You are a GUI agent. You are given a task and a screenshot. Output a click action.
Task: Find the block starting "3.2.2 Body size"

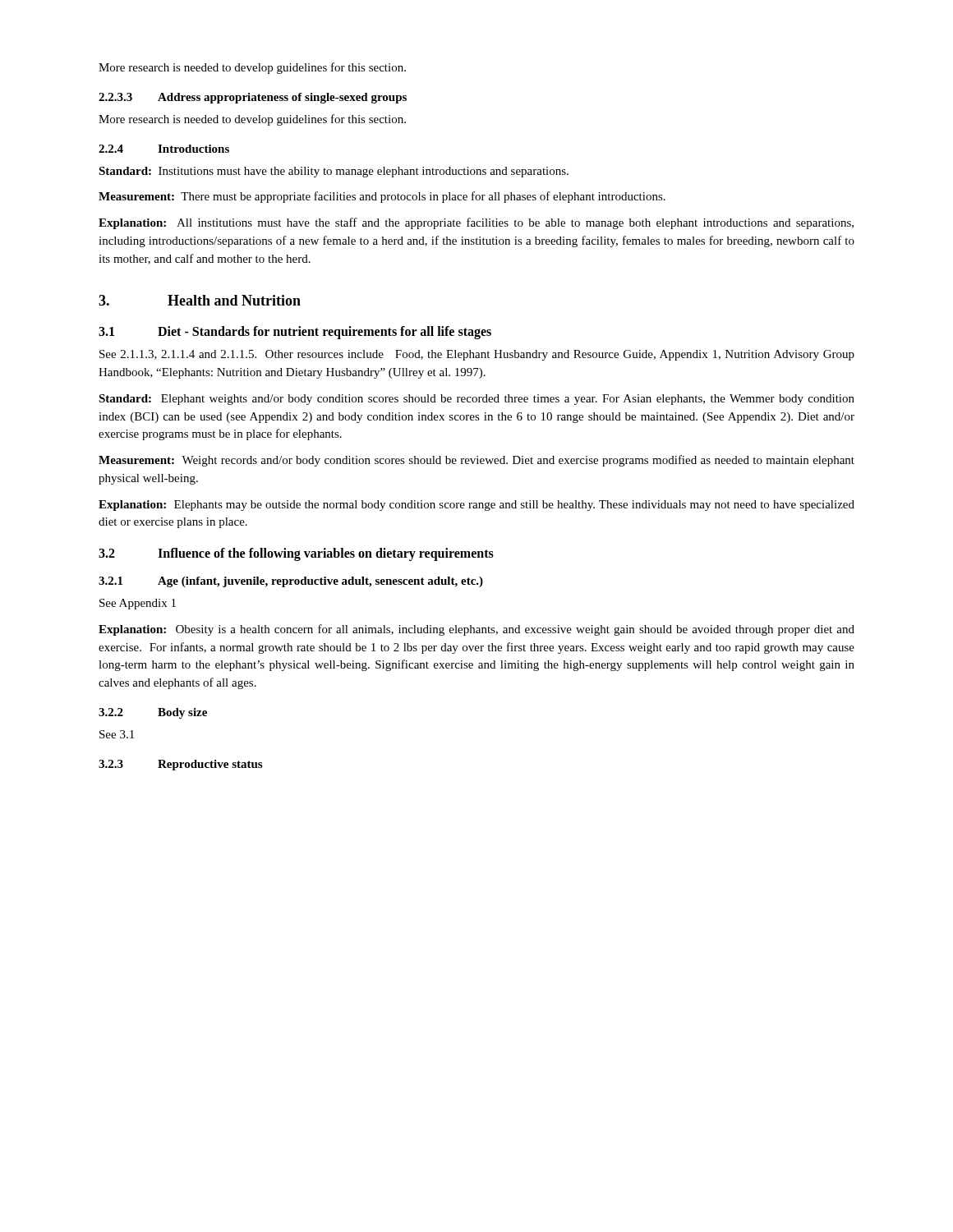coord(153,712)
